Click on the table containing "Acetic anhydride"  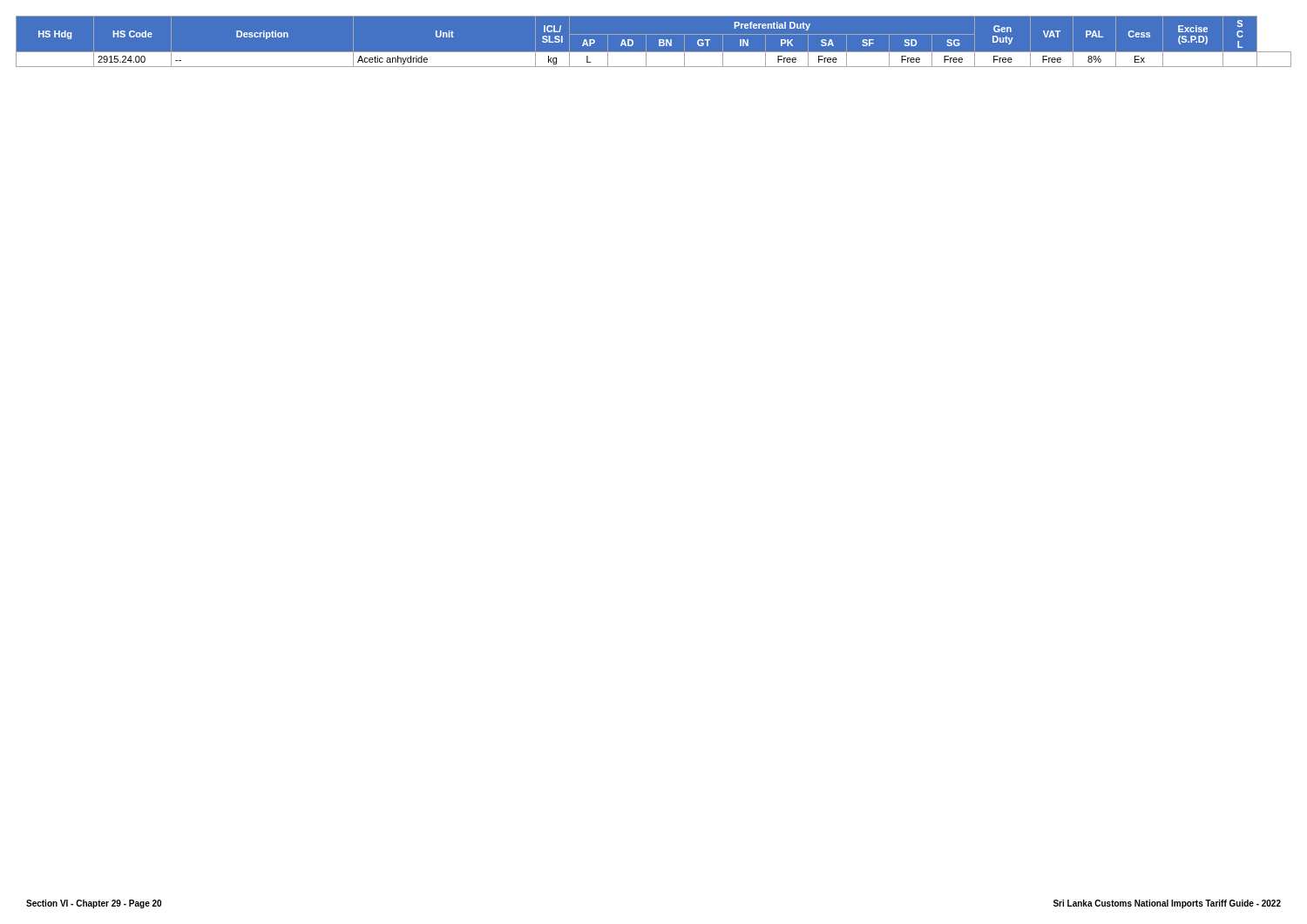654,41
